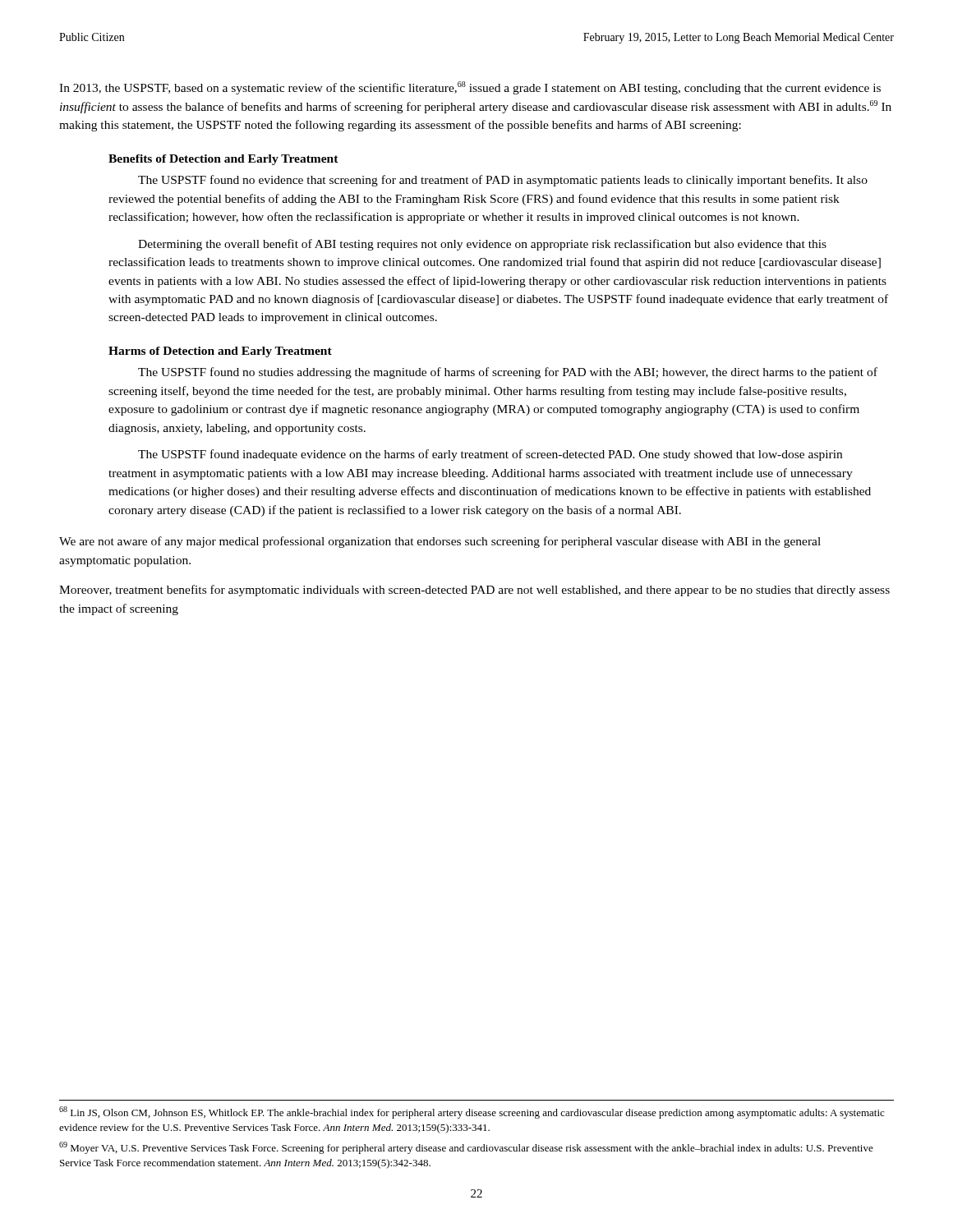Viewport: 953px width, 1232px height.
Task: Point to the block beginning "In 2013, the"
Action: pos(475,106)
